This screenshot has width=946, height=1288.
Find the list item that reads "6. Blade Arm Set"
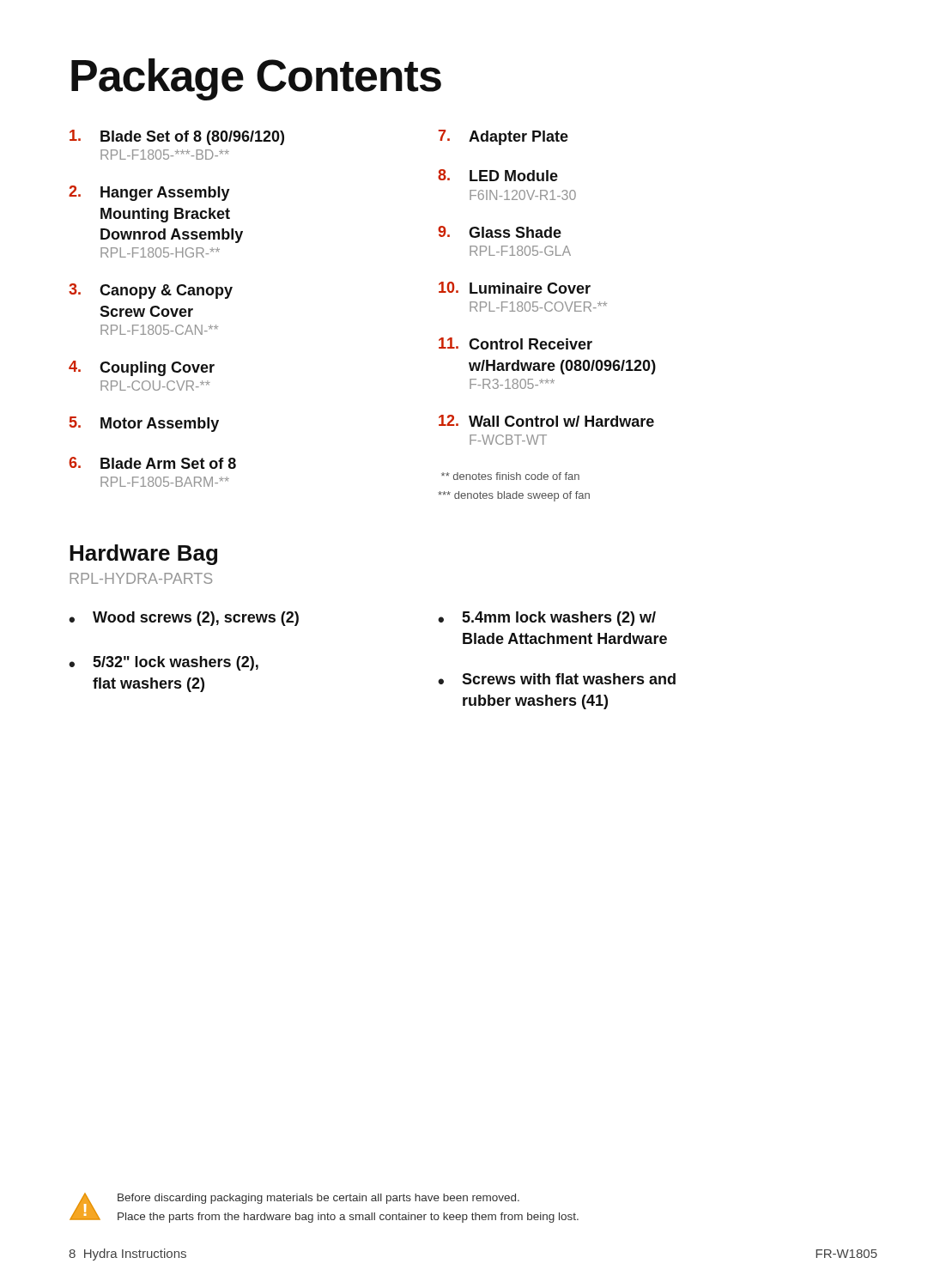tap(240, 472)
